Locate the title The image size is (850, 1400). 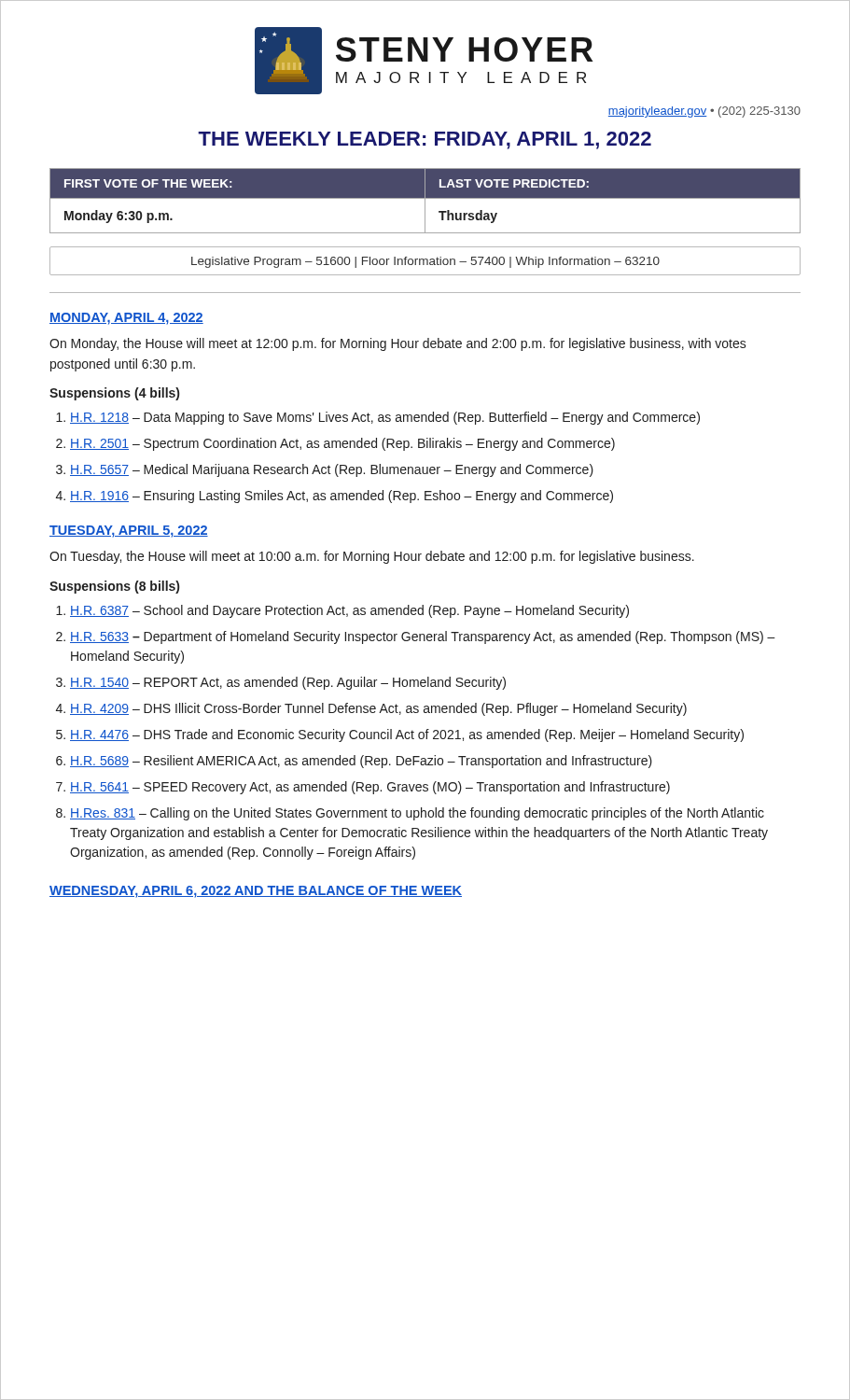point(425,139)
